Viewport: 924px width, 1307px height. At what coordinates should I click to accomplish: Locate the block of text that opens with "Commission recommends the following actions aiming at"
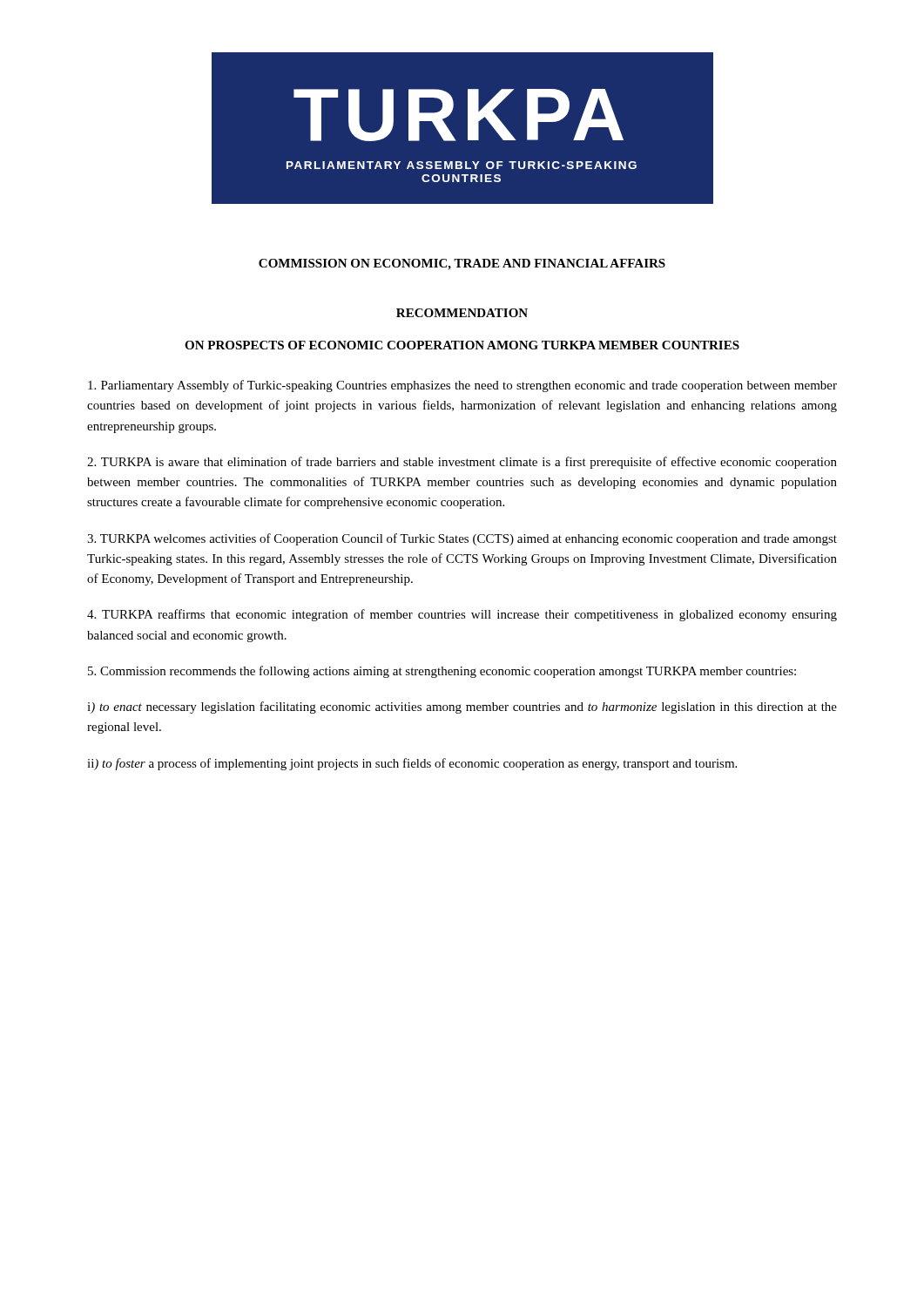442,671
